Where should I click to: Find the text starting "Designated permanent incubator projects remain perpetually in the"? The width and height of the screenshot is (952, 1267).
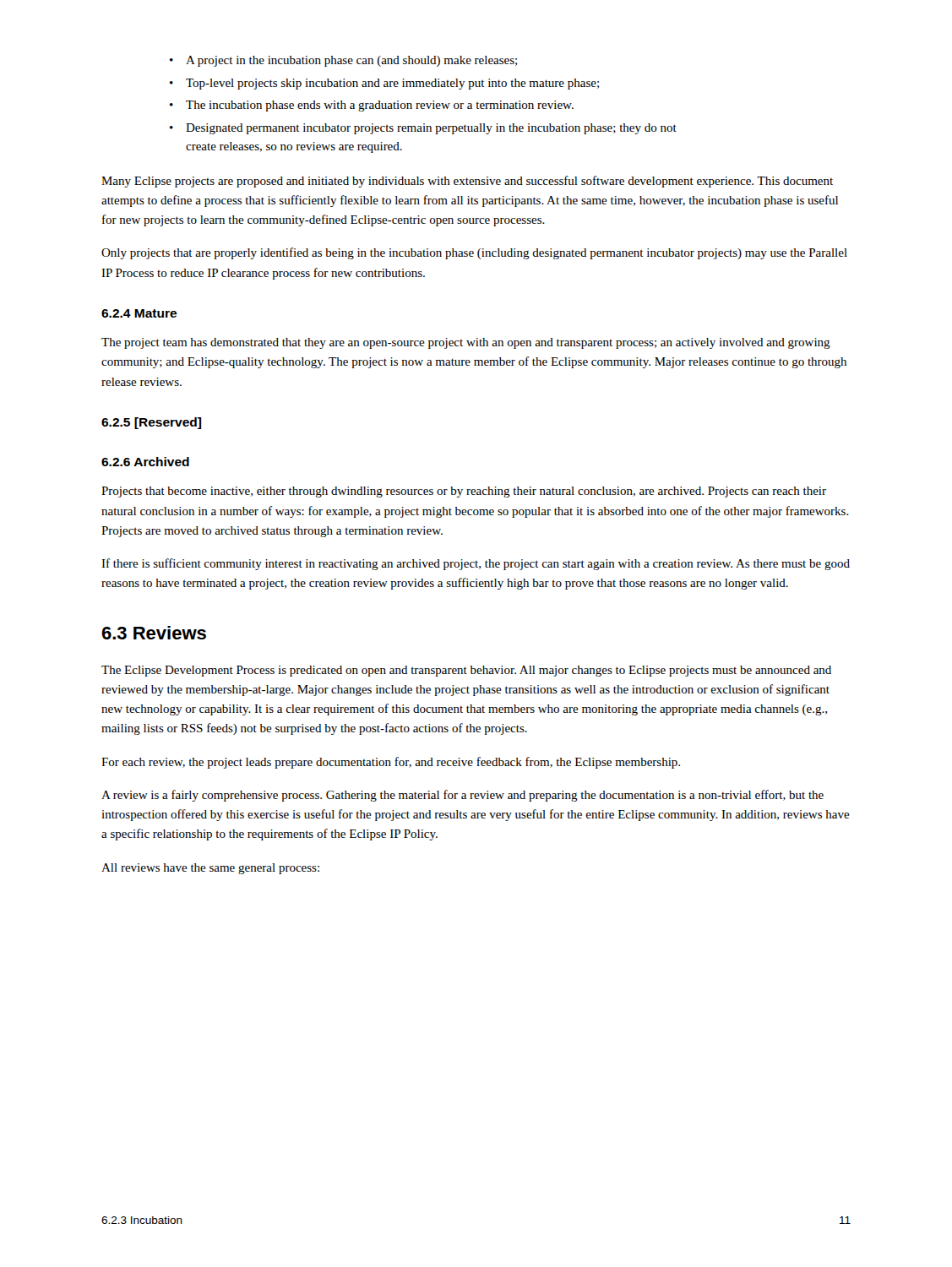(518, 137)
